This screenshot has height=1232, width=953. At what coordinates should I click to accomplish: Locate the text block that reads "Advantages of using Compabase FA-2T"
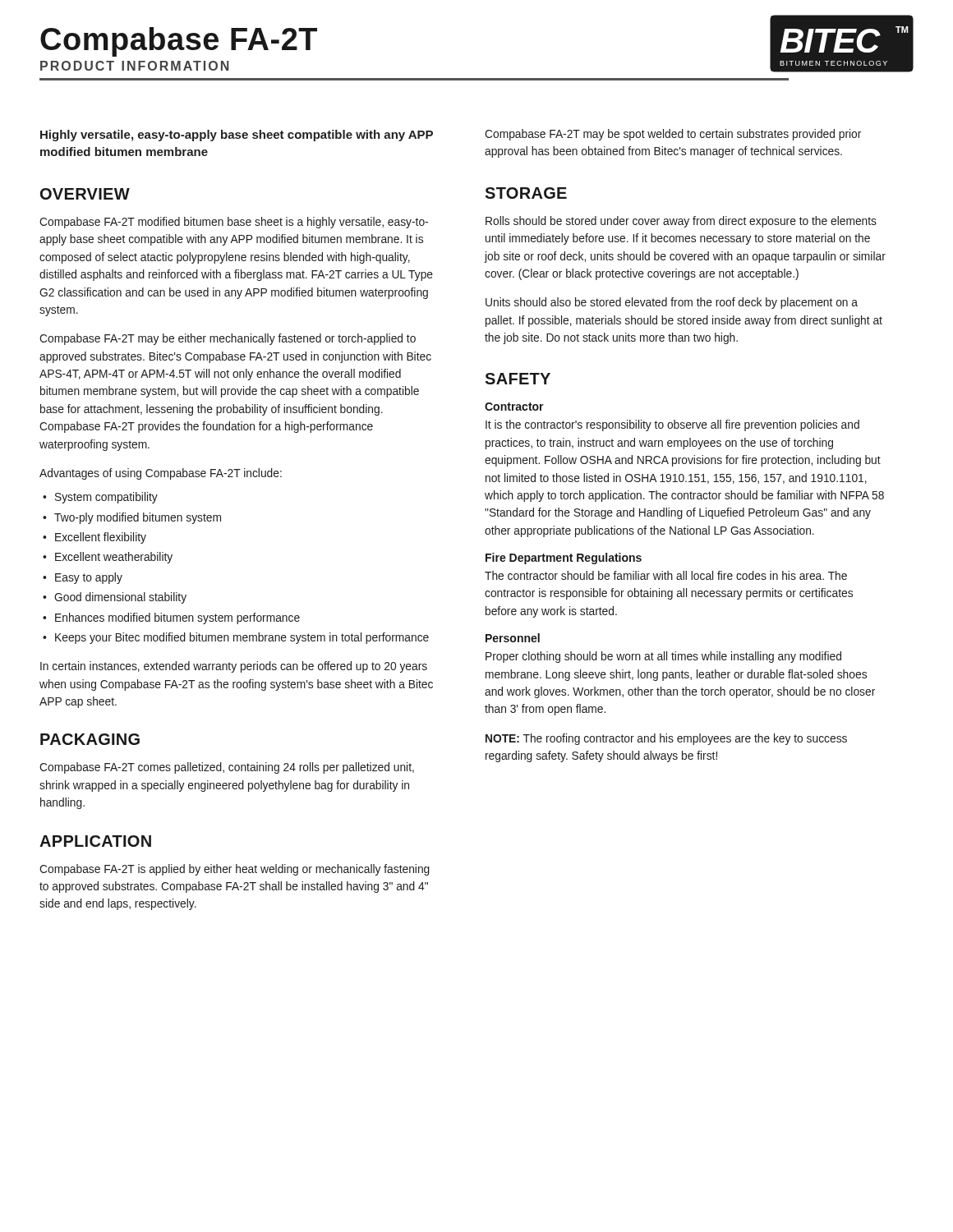161,473
